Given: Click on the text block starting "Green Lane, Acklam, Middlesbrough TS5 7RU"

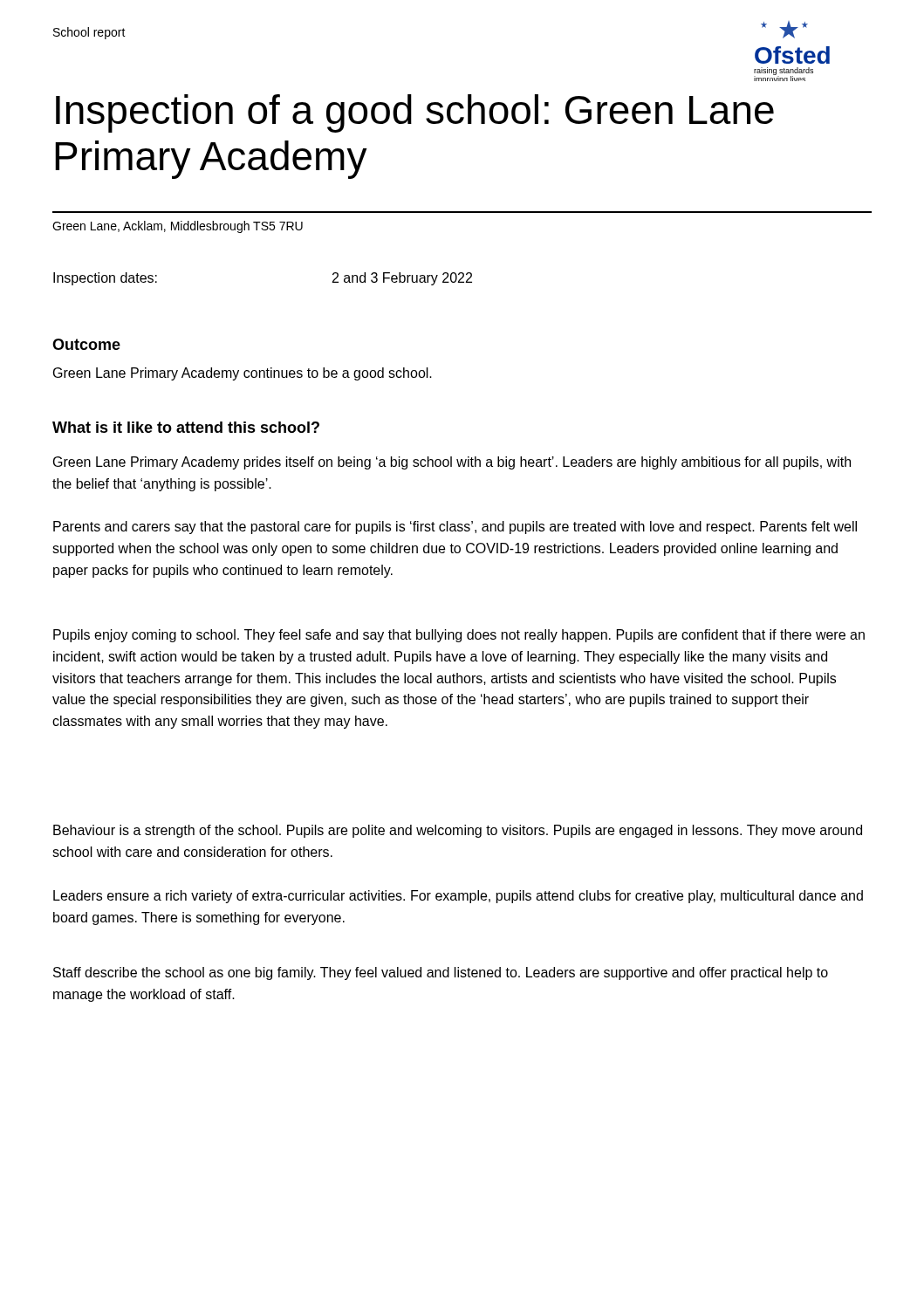Looking at the screenshot, I should point(178,226).
